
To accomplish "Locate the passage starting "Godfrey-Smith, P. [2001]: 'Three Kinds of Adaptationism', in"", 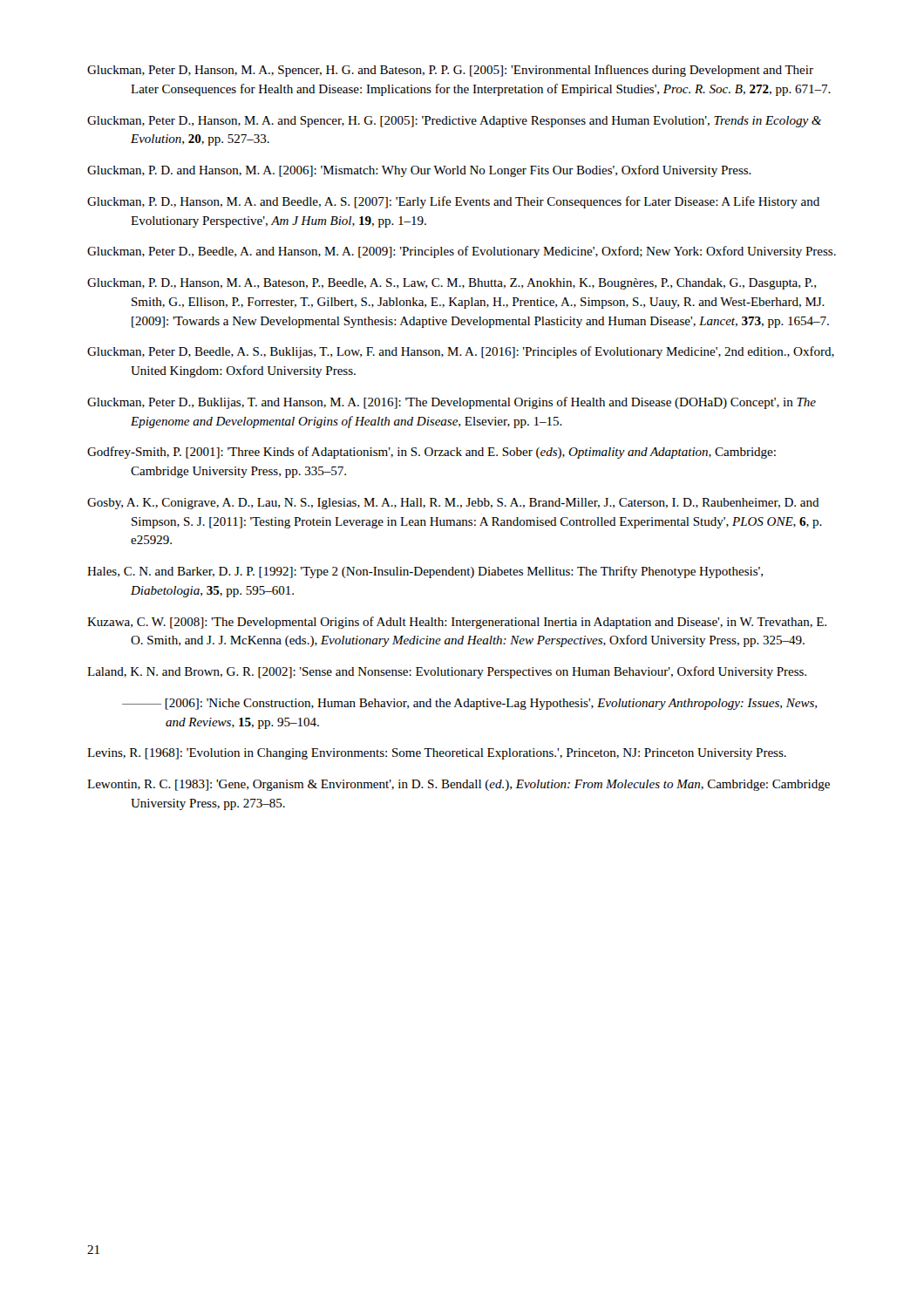I will [432, 461].
